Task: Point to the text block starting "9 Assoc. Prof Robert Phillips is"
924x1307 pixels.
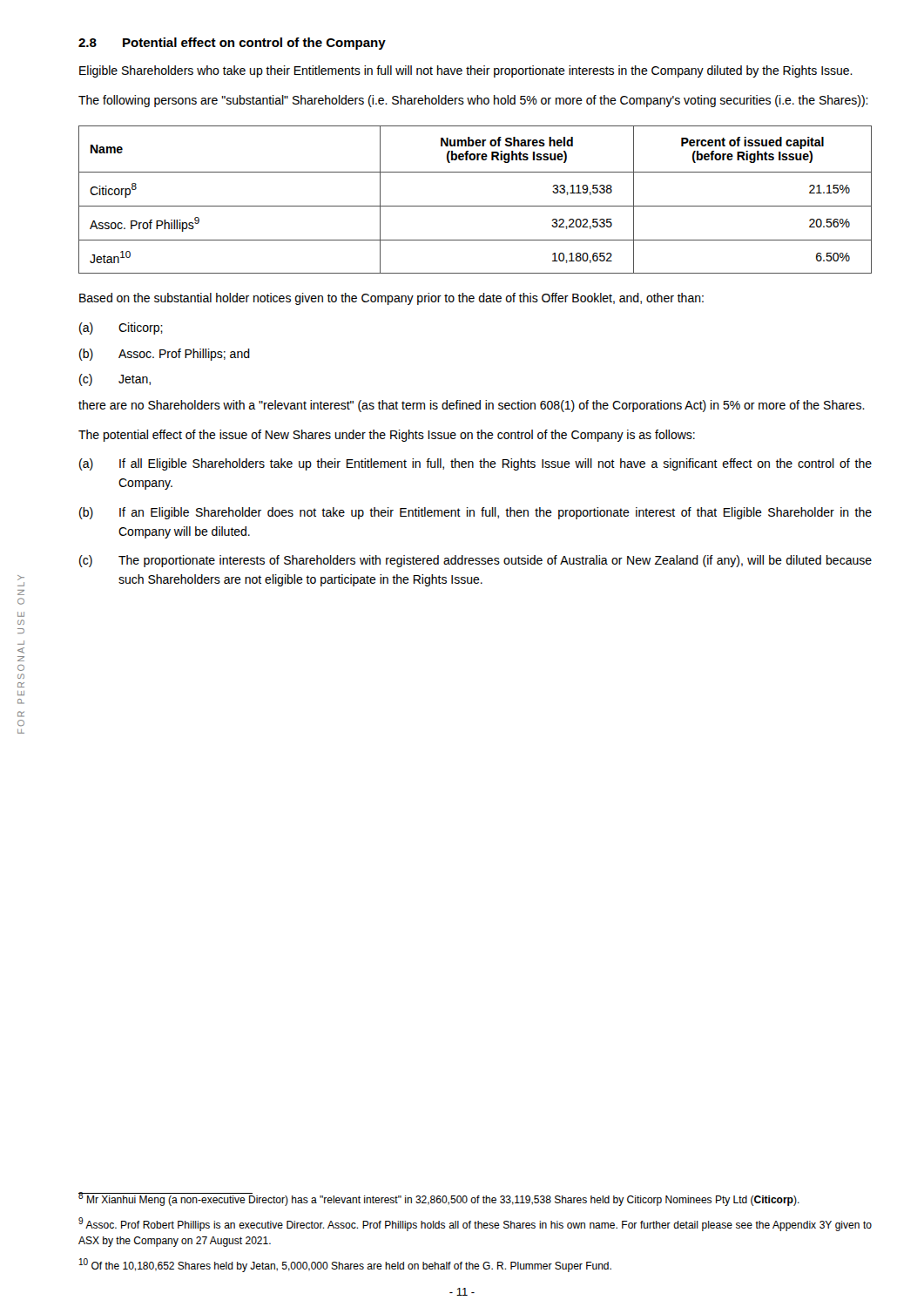Action: [475, 1232]
